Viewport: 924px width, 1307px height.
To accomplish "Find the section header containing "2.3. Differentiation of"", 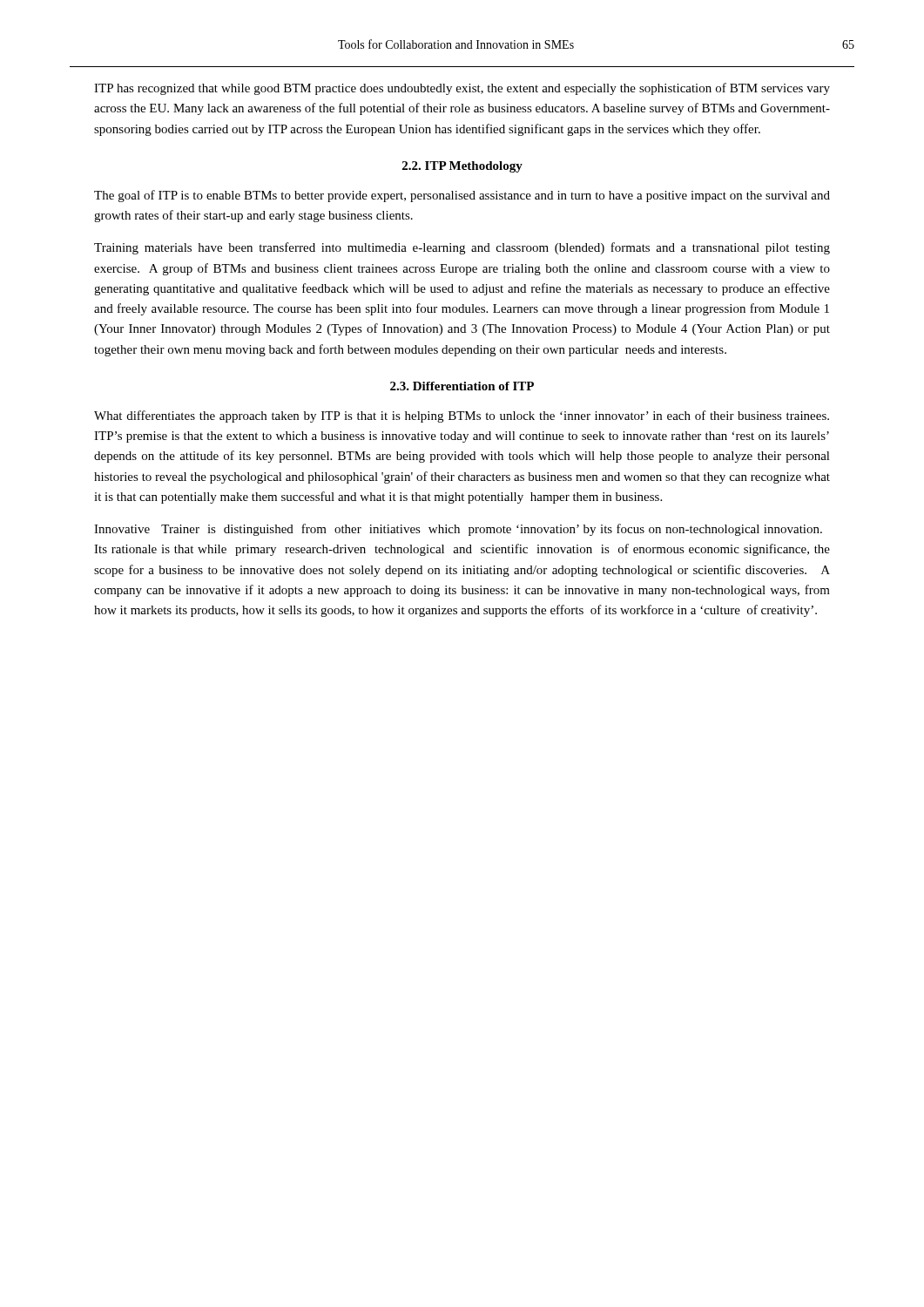I will point(462,386).
